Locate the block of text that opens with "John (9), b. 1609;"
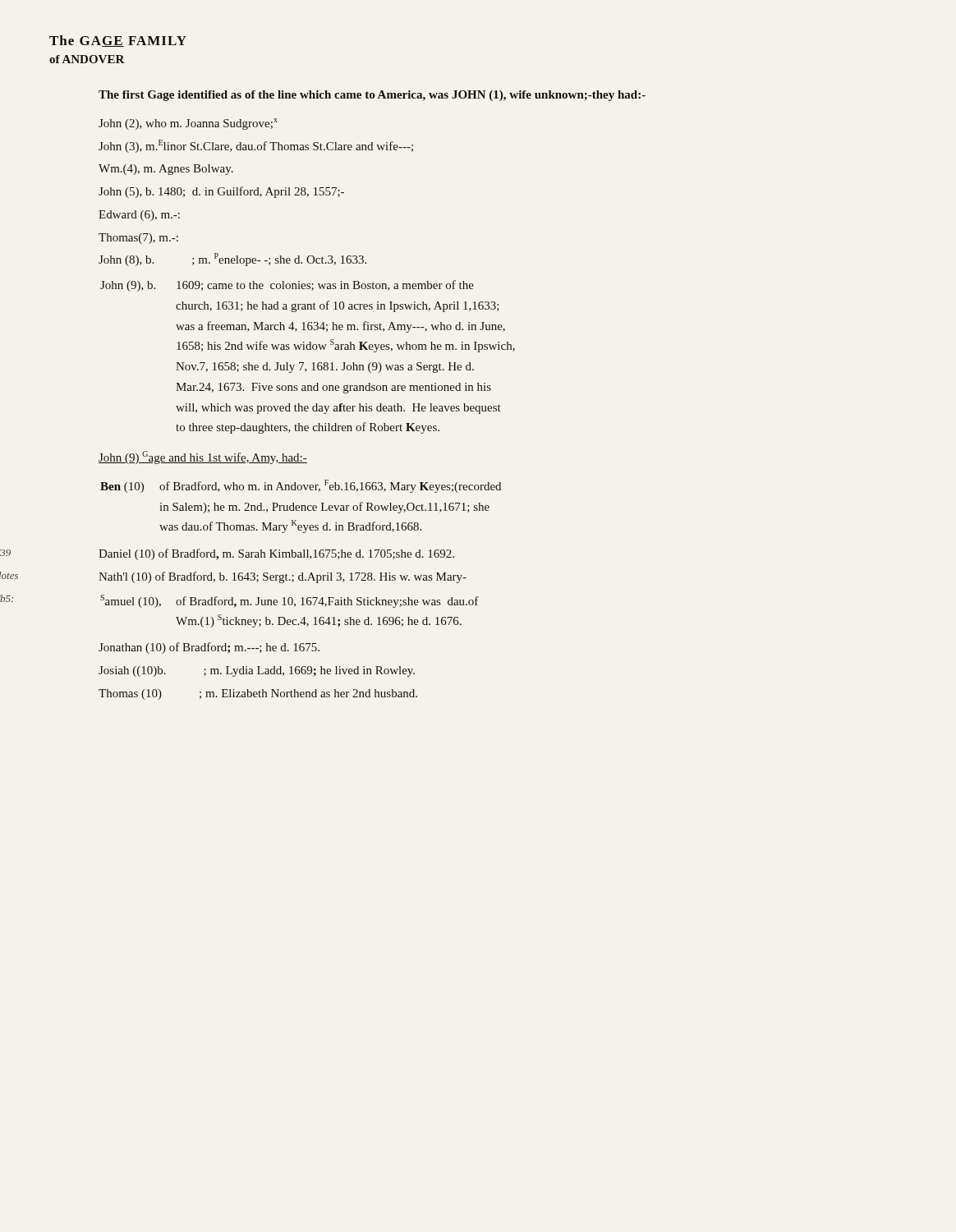The image size is (956, 1232). 494,356
